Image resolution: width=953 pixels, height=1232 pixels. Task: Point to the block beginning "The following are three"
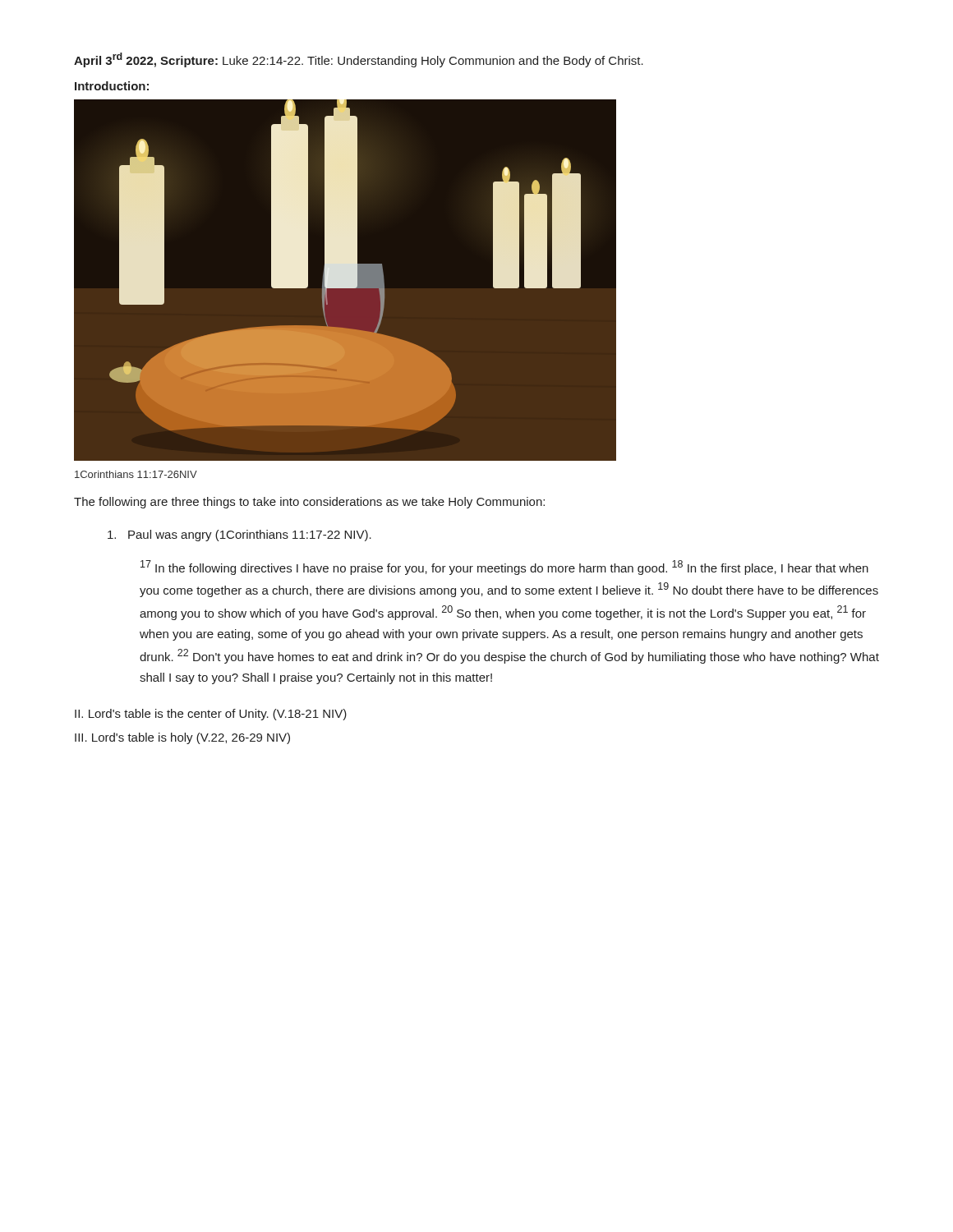pyautogui.click(x=310, y=501)
